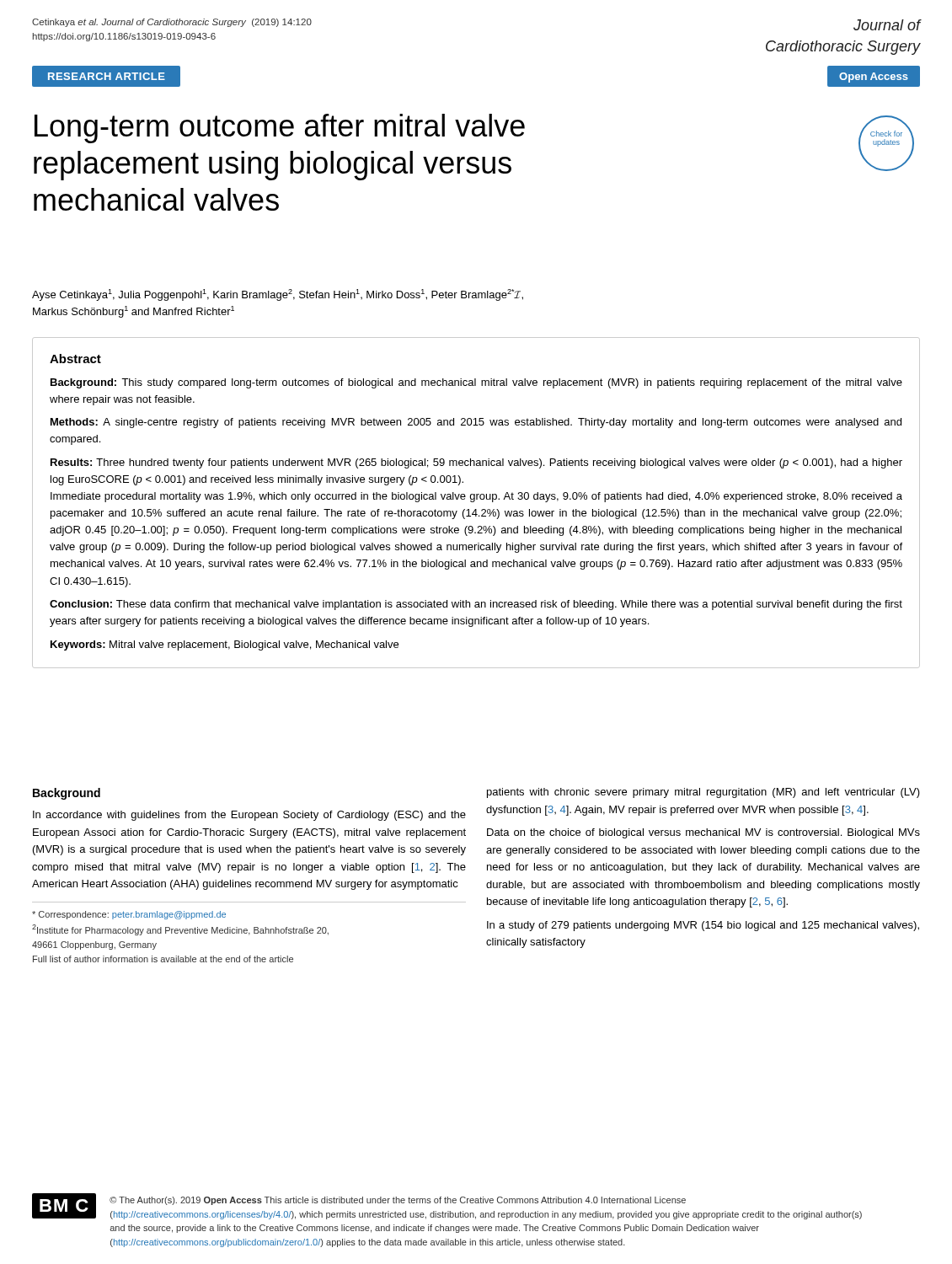This screenshot has height=1264, width=952.
Task: Select the text block containing "Abstract Background: This study compared long-term outcomes"
Action: click(x=476, y=502)
